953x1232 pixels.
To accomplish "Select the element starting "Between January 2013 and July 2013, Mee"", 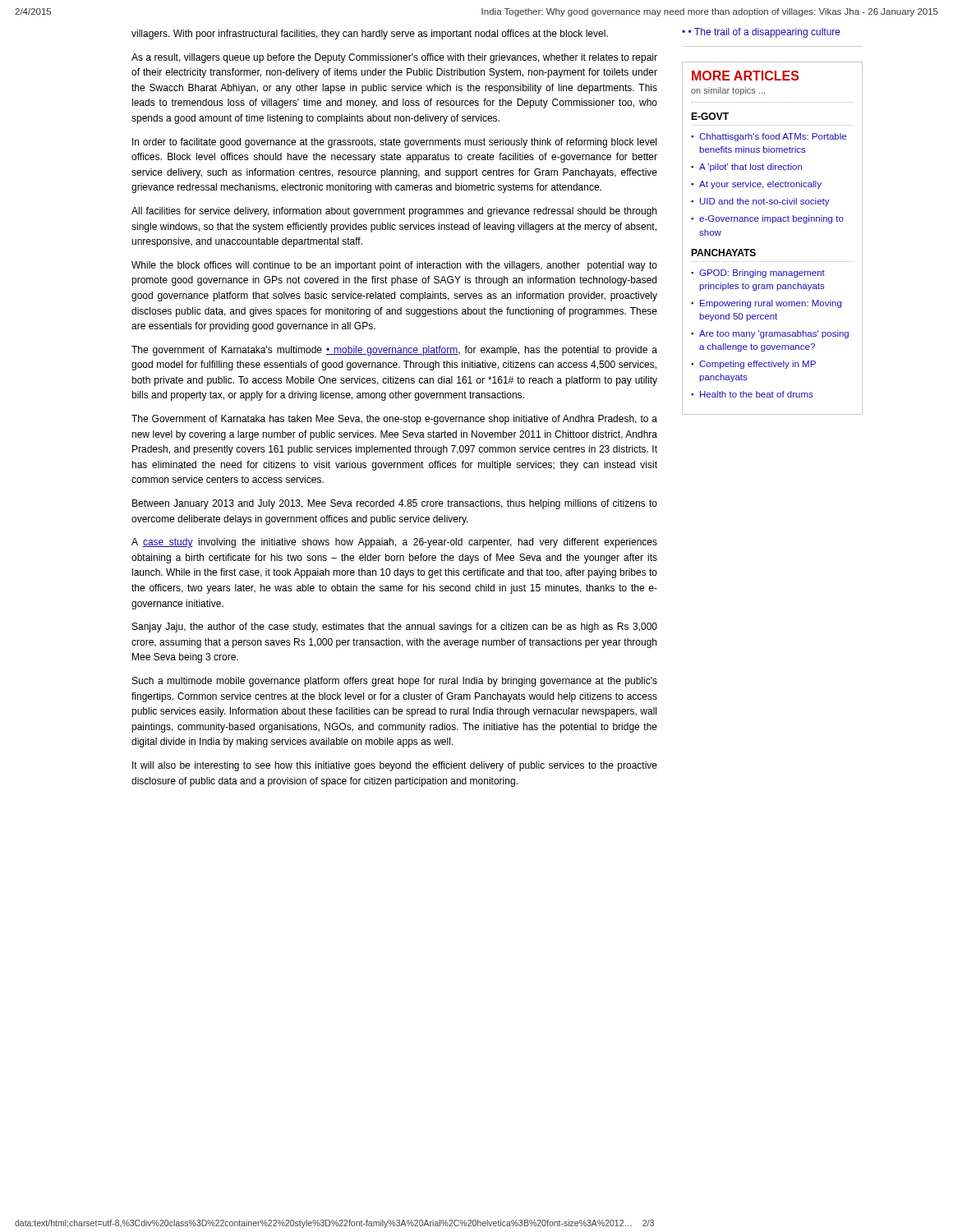I will (394, 511).
